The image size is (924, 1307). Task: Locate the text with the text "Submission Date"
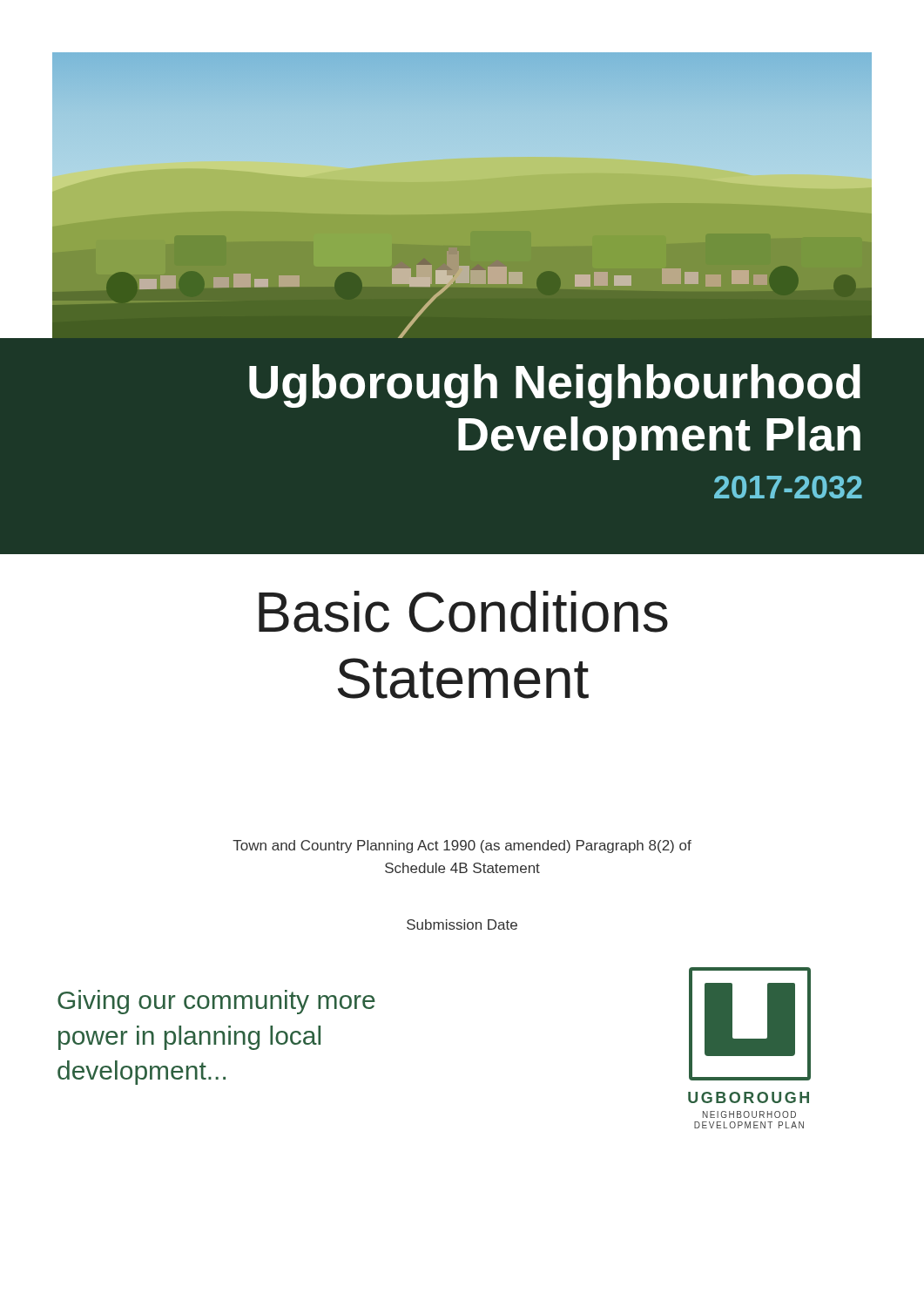pos(462,925)
